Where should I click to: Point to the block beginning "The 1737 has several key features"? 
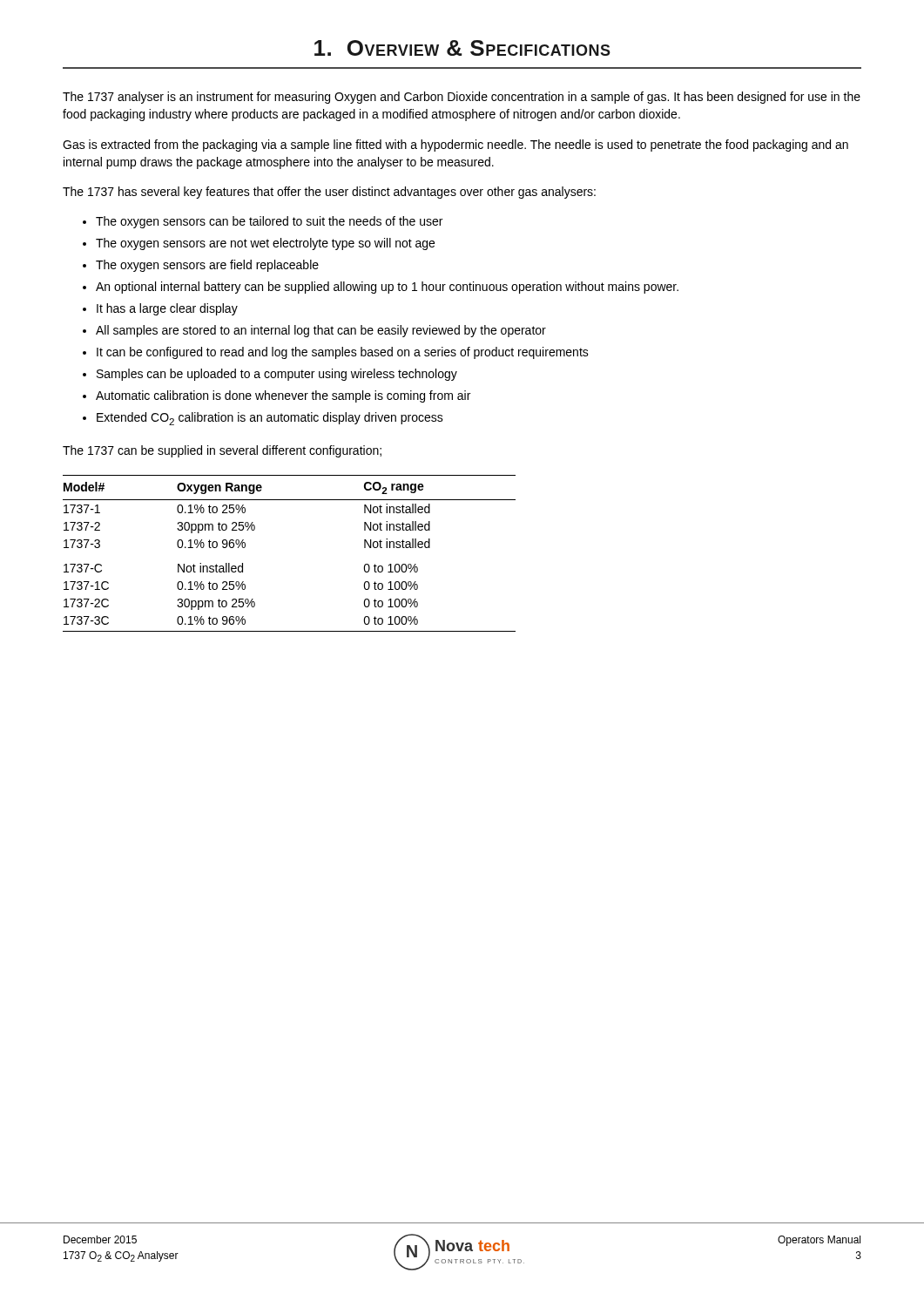(x=462, y=192)
